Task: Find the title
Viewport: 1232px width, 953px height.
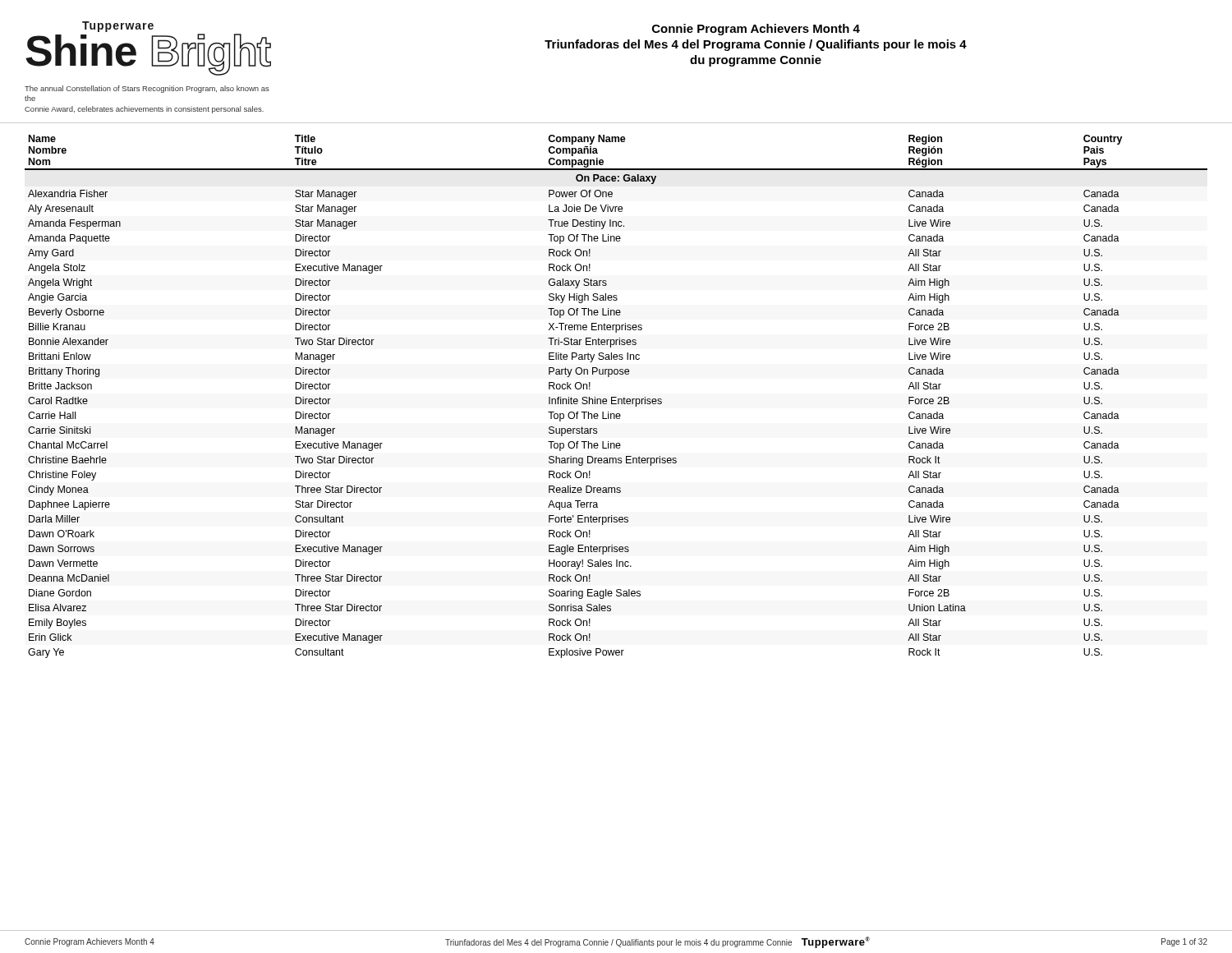Action: click(756, 44)
